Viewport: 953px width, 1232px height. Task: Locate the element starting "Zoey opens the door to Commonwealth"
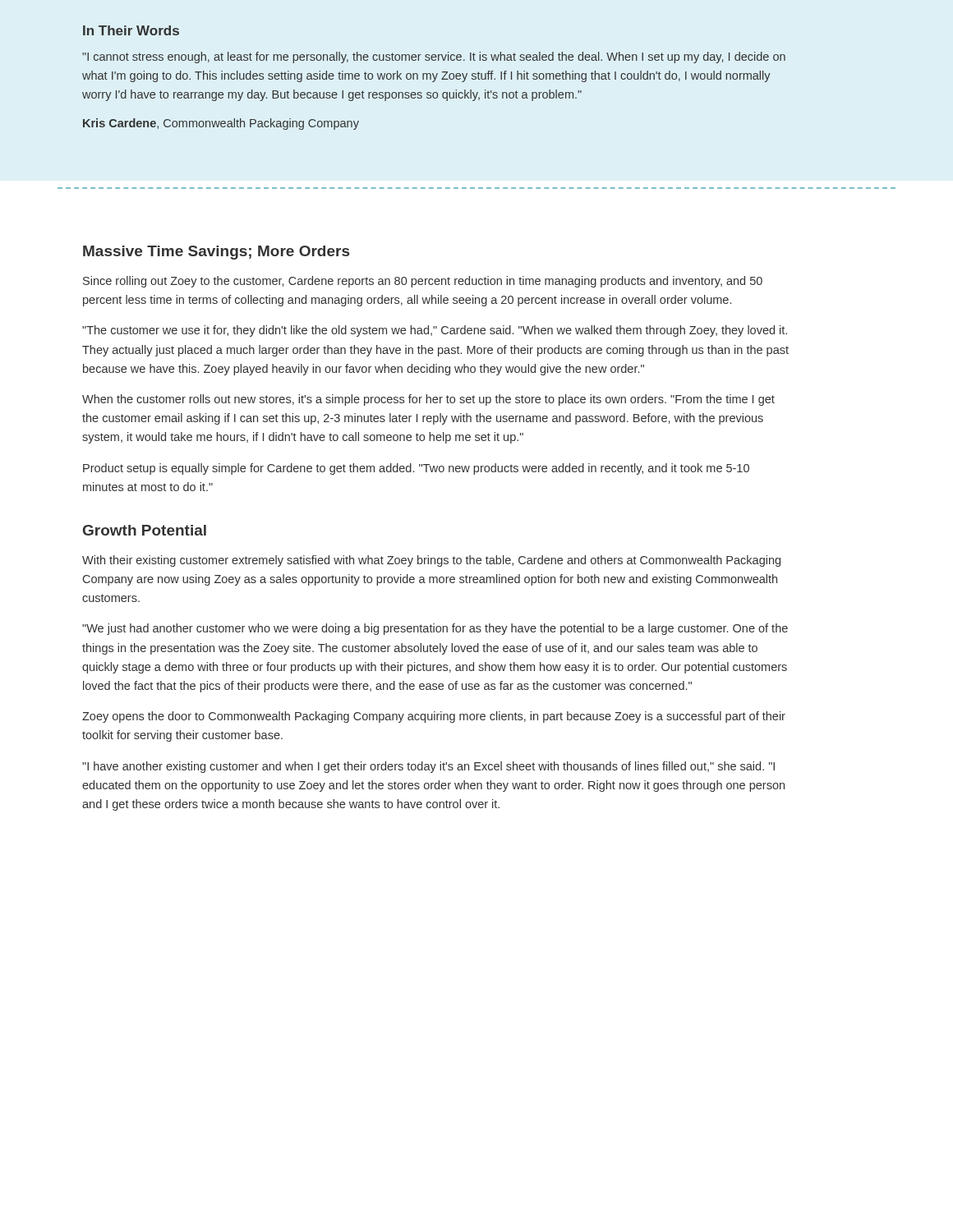point(434,726)
